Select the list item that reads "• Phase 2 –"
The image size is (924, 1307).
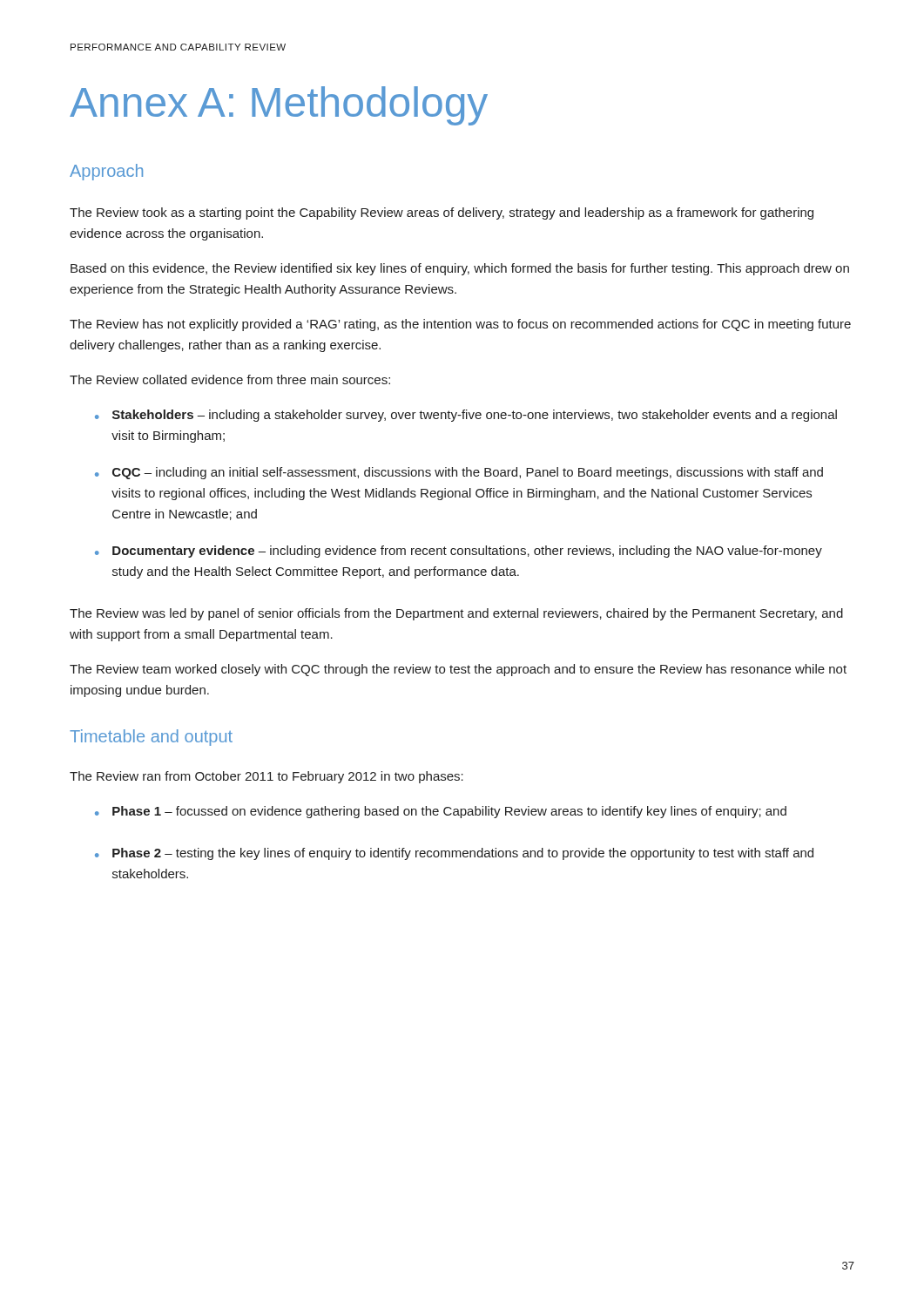pyautogui.click(x=474, y=864)
